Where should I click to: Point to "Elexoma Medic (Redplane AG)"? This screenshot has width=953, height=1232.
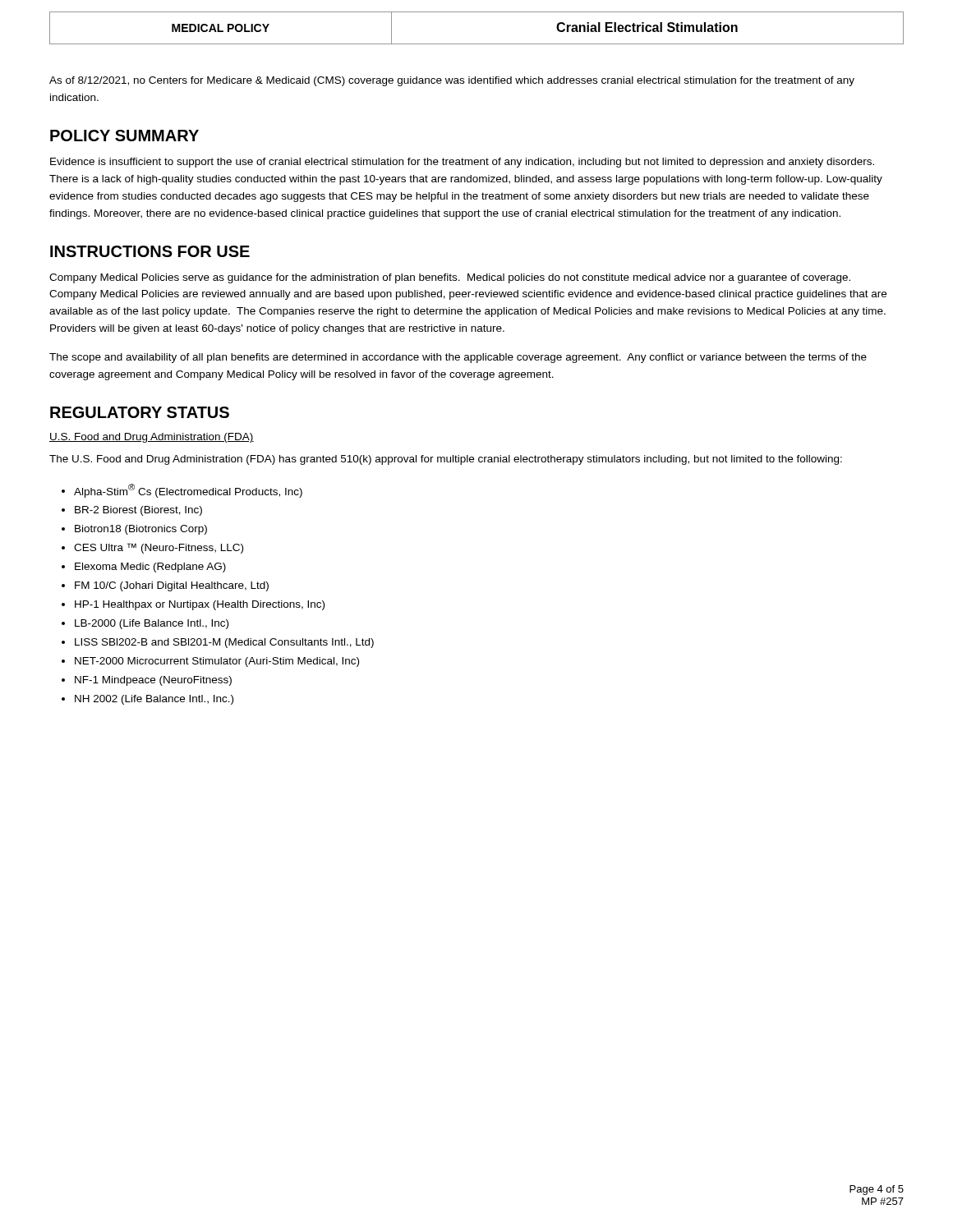pyautogui.click(x=150, y=566)
